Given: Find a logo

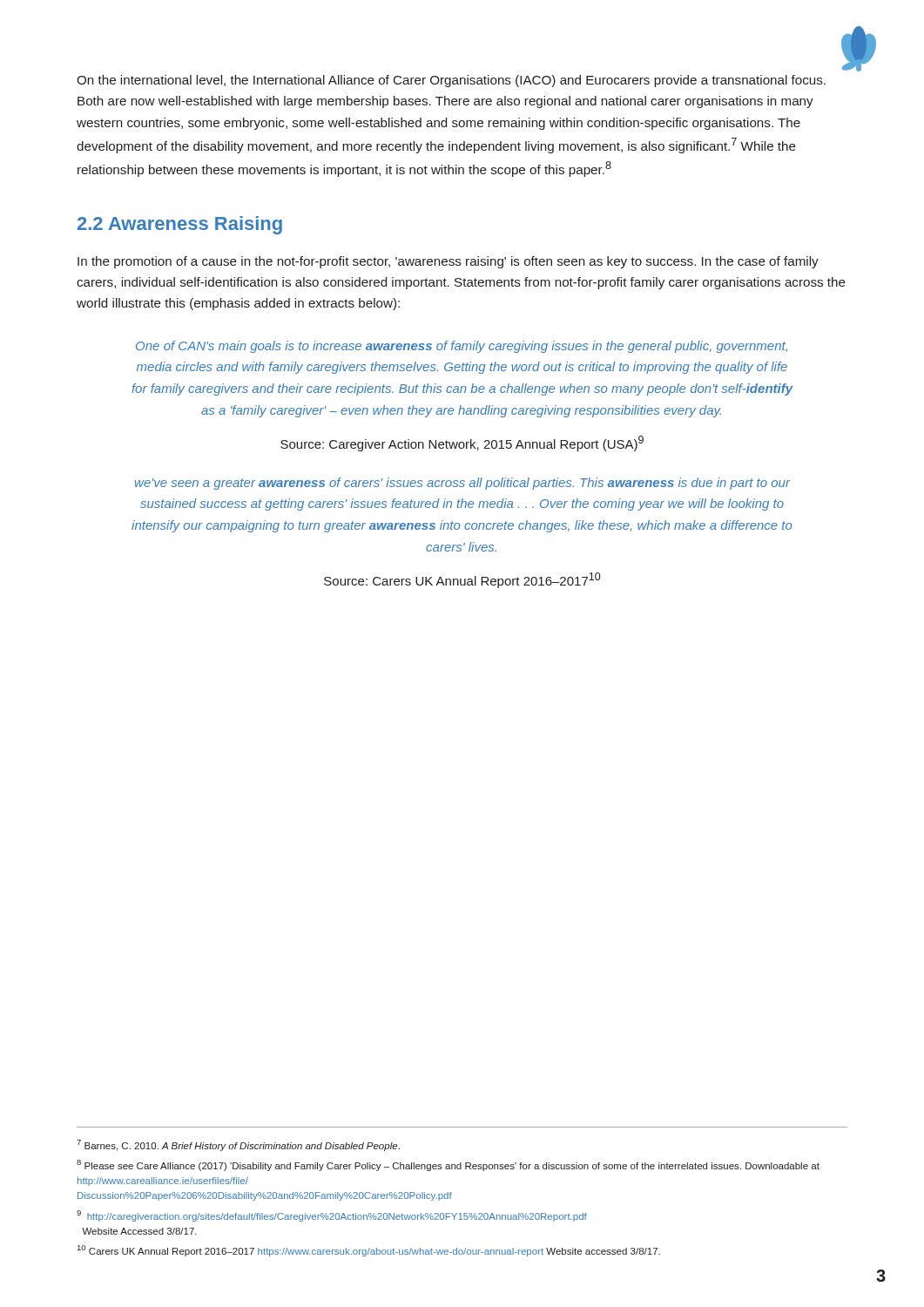Looking at the screenshot, I should click(859, 51).
